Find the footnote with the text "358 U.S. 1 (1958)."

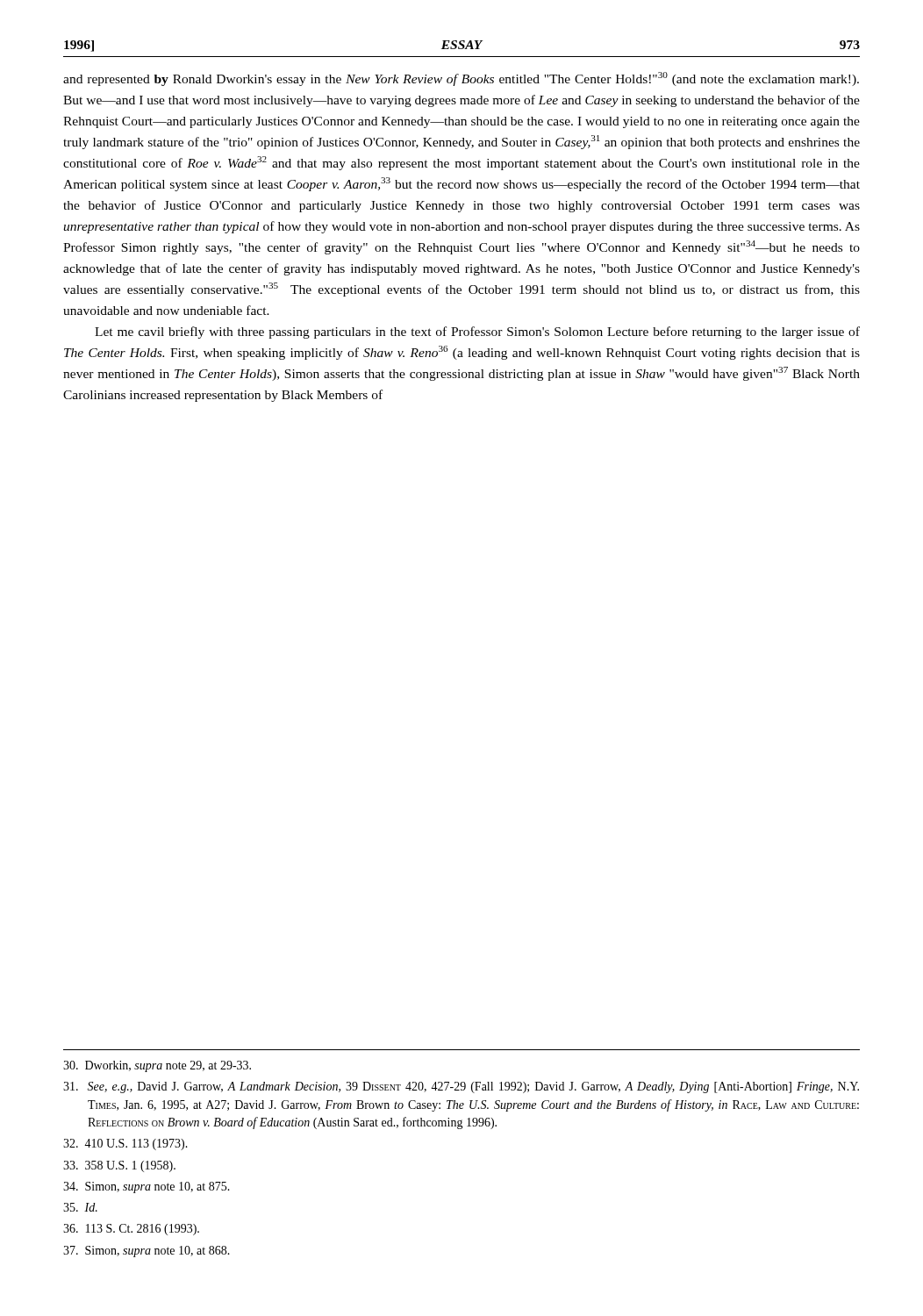pyautogui.click(x=120, y=1165)
